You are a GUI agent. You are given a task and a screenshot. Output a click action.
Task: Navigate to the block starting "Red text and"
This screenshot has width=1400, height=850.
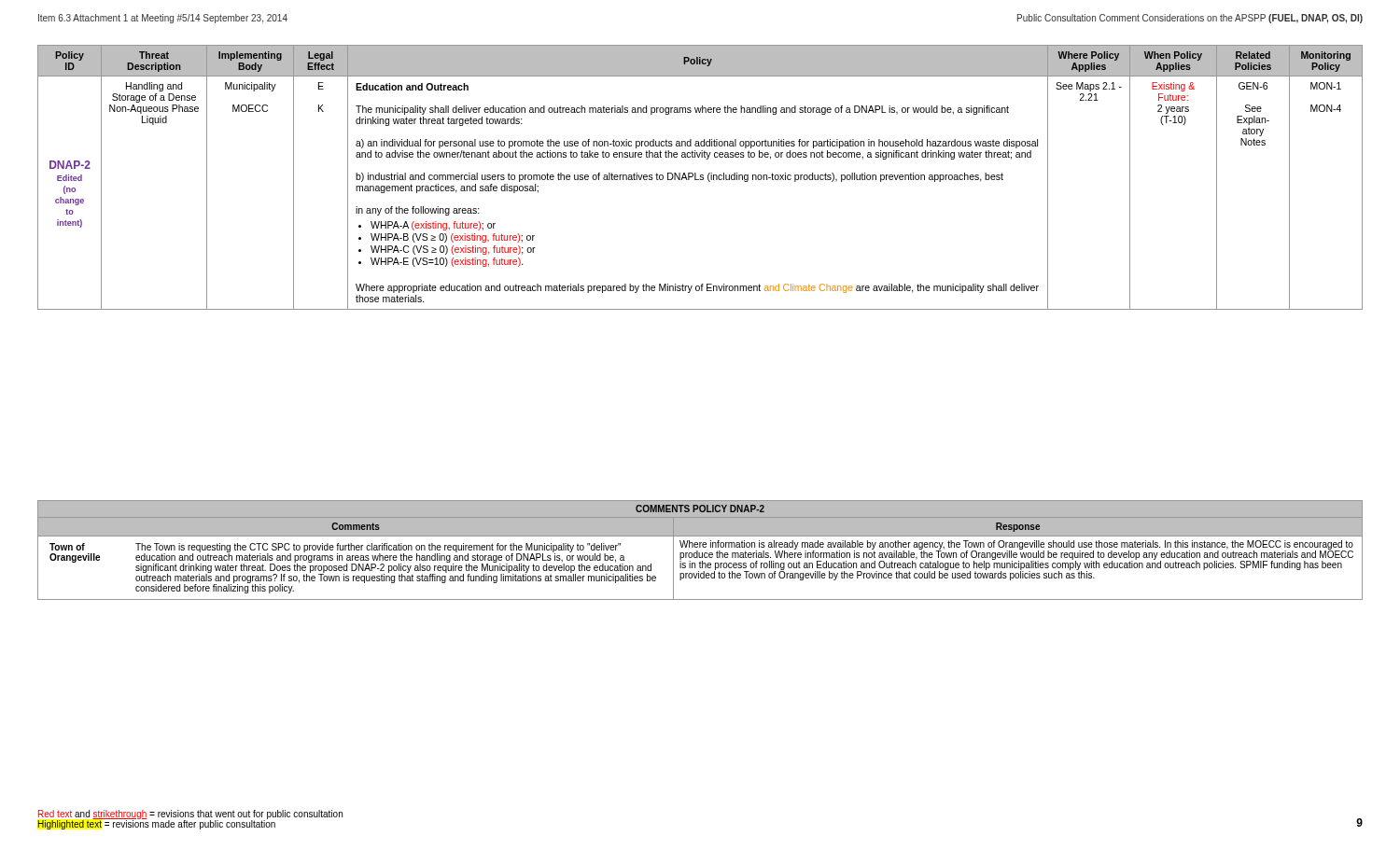pyautogui.click(x=190, y=819)
